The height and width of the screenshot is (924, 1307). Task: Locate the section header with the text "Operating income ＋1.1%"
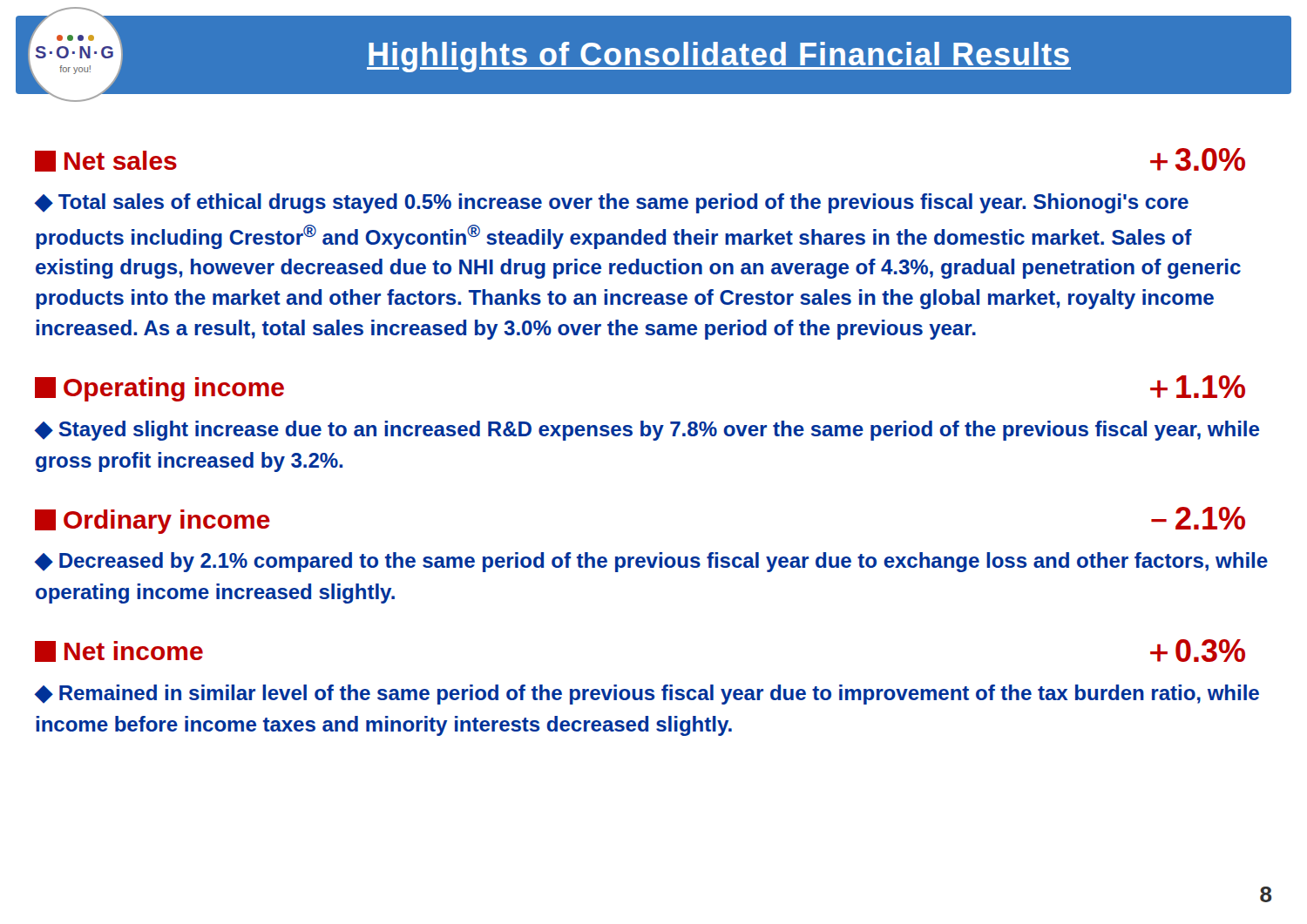(160, 388)
